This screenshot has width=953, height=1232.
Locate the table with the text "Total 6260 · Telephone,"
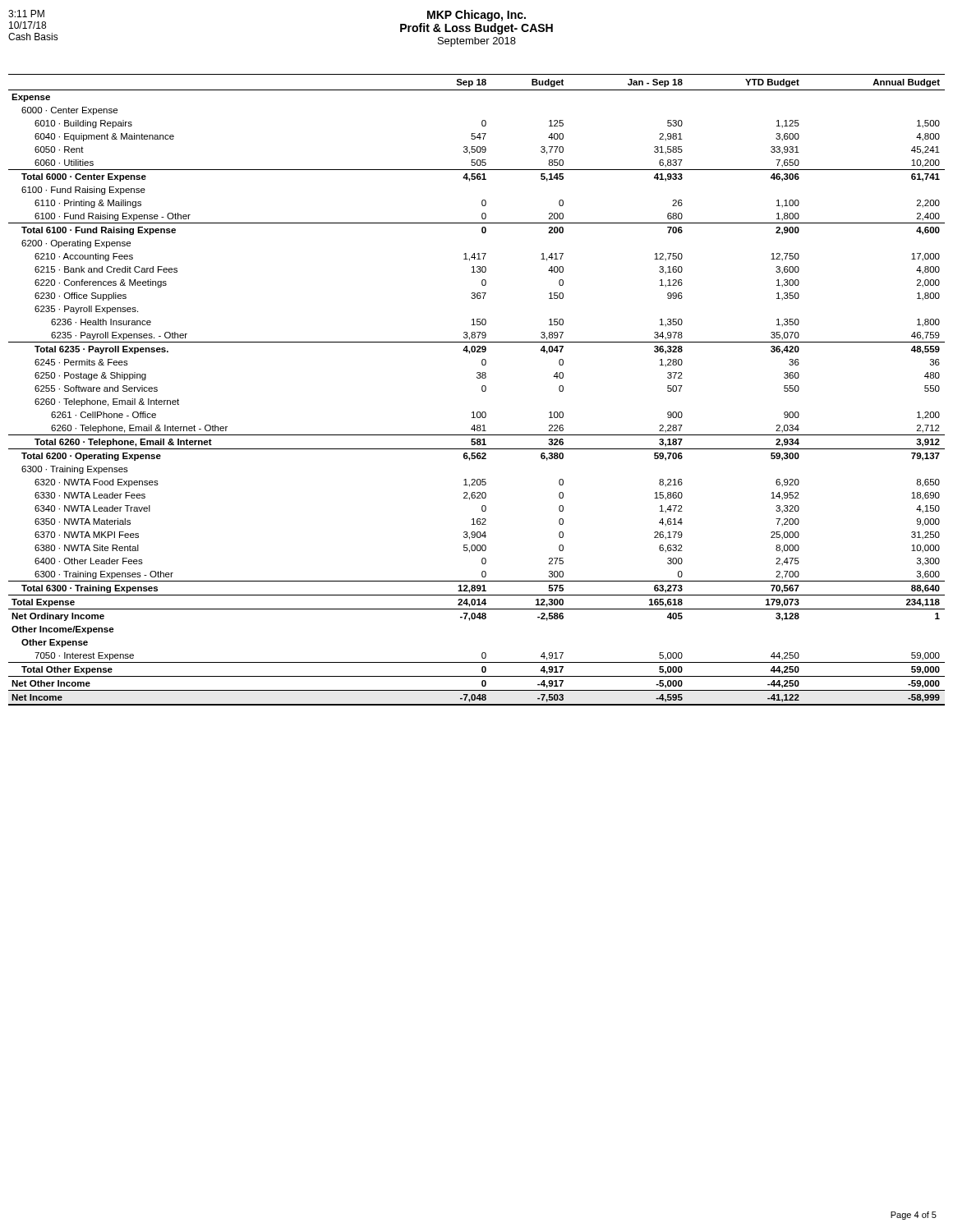(x=476, y=390)
